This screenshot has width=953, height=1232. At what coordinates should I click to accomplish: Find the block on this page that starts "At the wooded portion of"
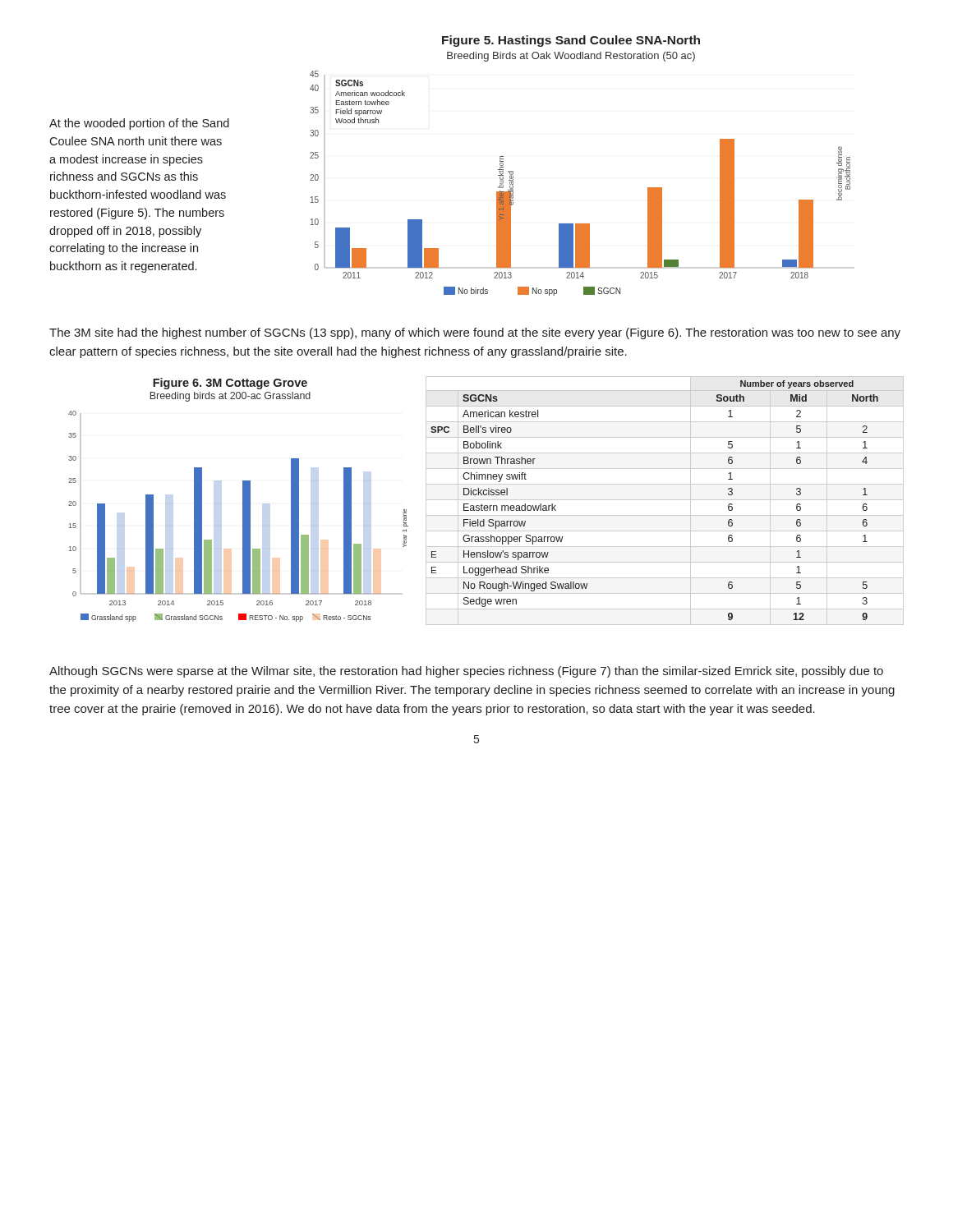139,195
